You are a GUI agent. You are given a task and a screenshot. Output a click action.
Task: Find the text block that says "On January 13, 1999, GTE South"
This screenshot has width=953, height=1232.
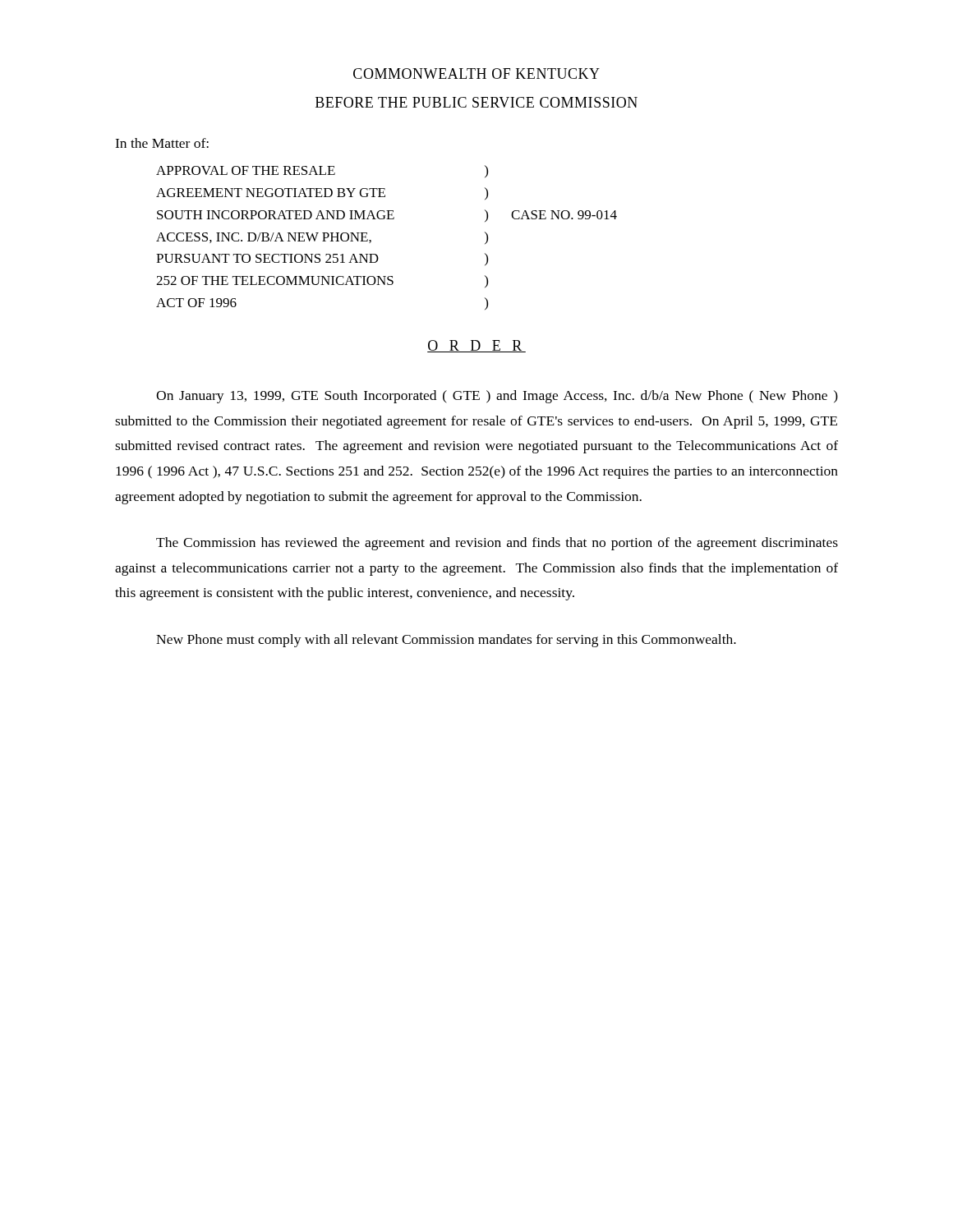tap(476, 445)
